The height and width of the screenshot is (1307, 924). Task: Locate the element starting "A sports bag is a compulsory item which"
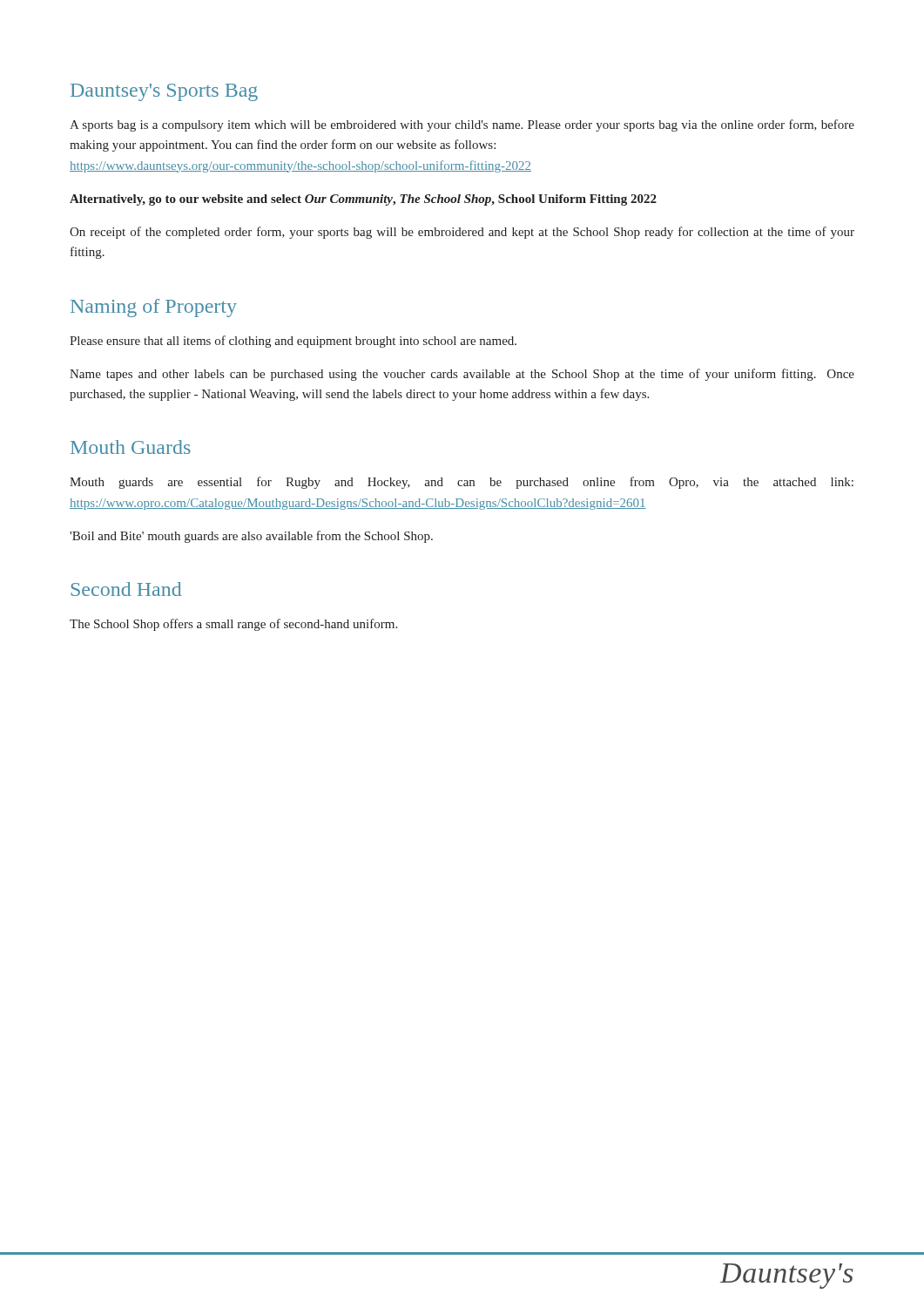(x=462, y=145)
